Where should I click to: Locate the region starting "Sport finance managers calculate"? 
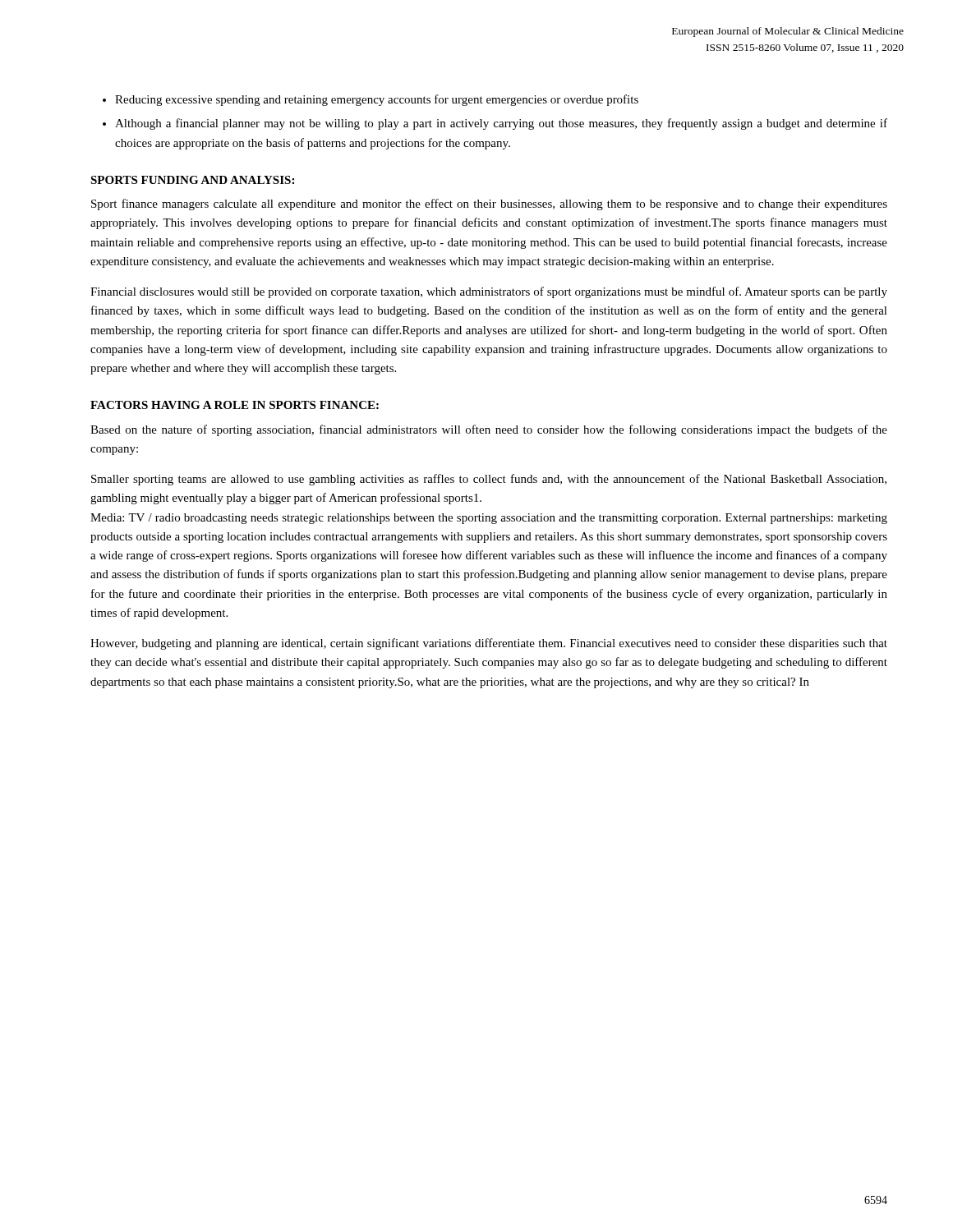pos(489,232)
